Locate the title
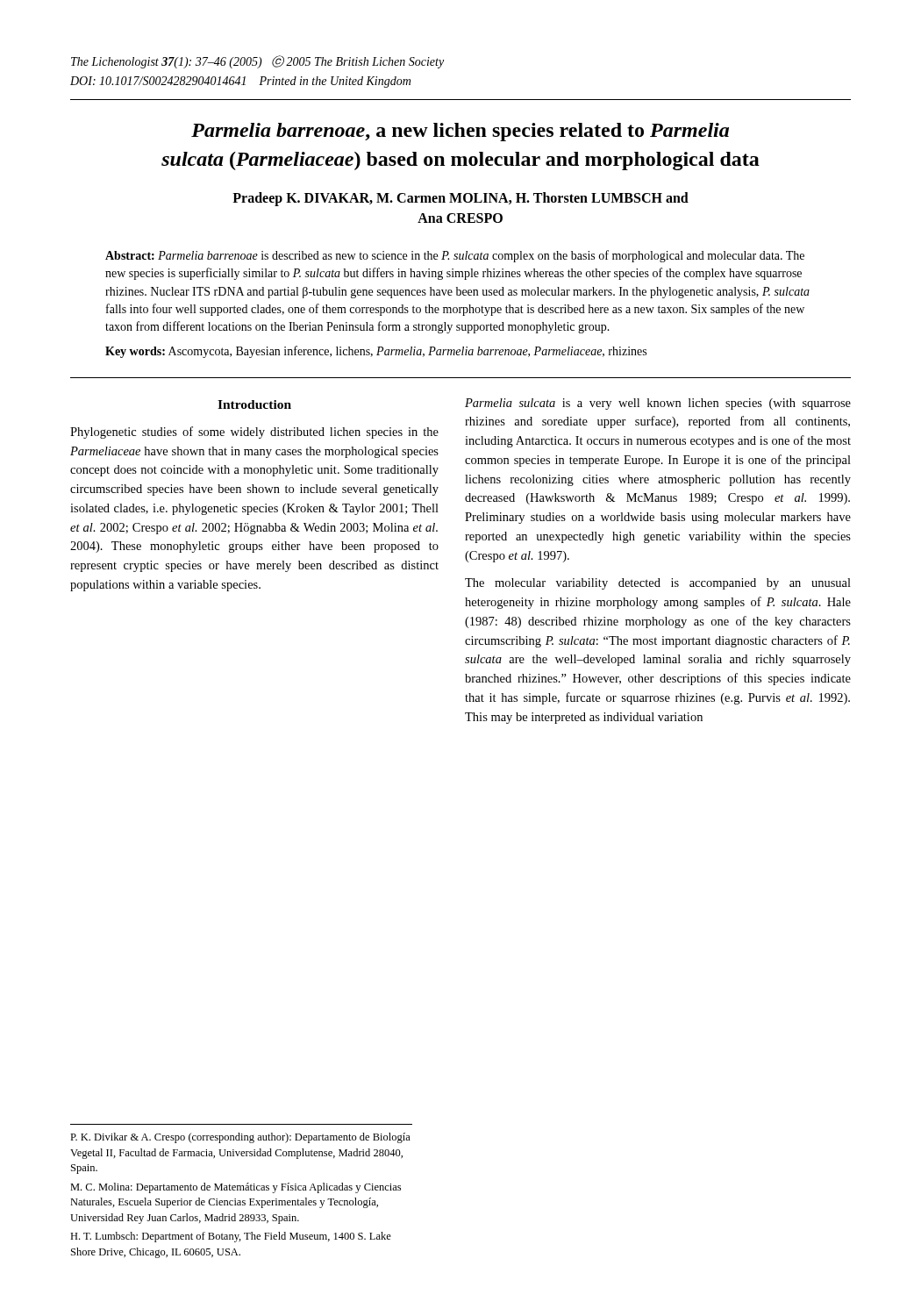The height and width of the screenshot is (1316, 921). (x=460, y=144)
